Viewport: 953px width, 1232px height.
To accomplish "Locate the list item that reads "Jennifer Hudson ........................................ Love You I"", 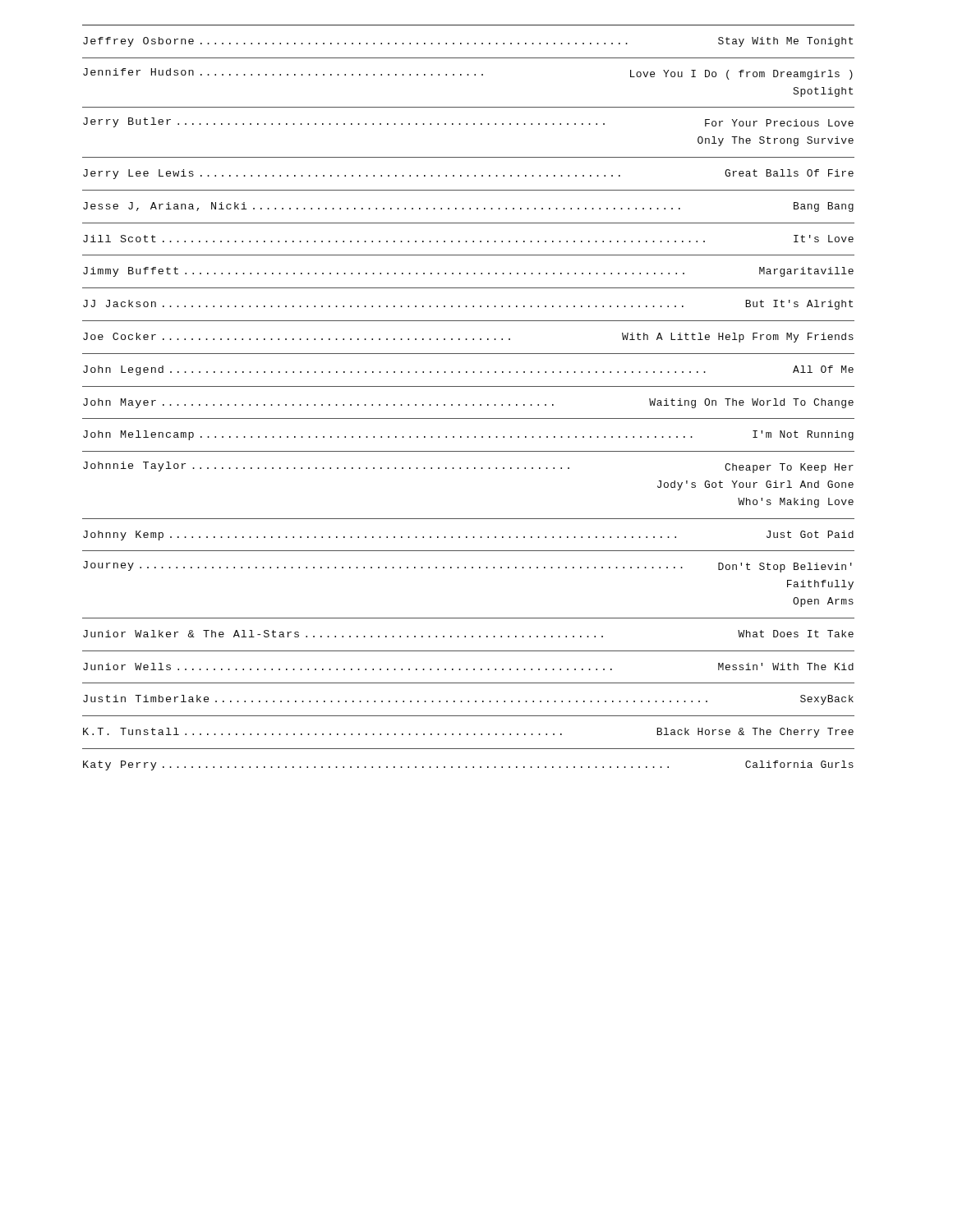I will click(468, 83).
